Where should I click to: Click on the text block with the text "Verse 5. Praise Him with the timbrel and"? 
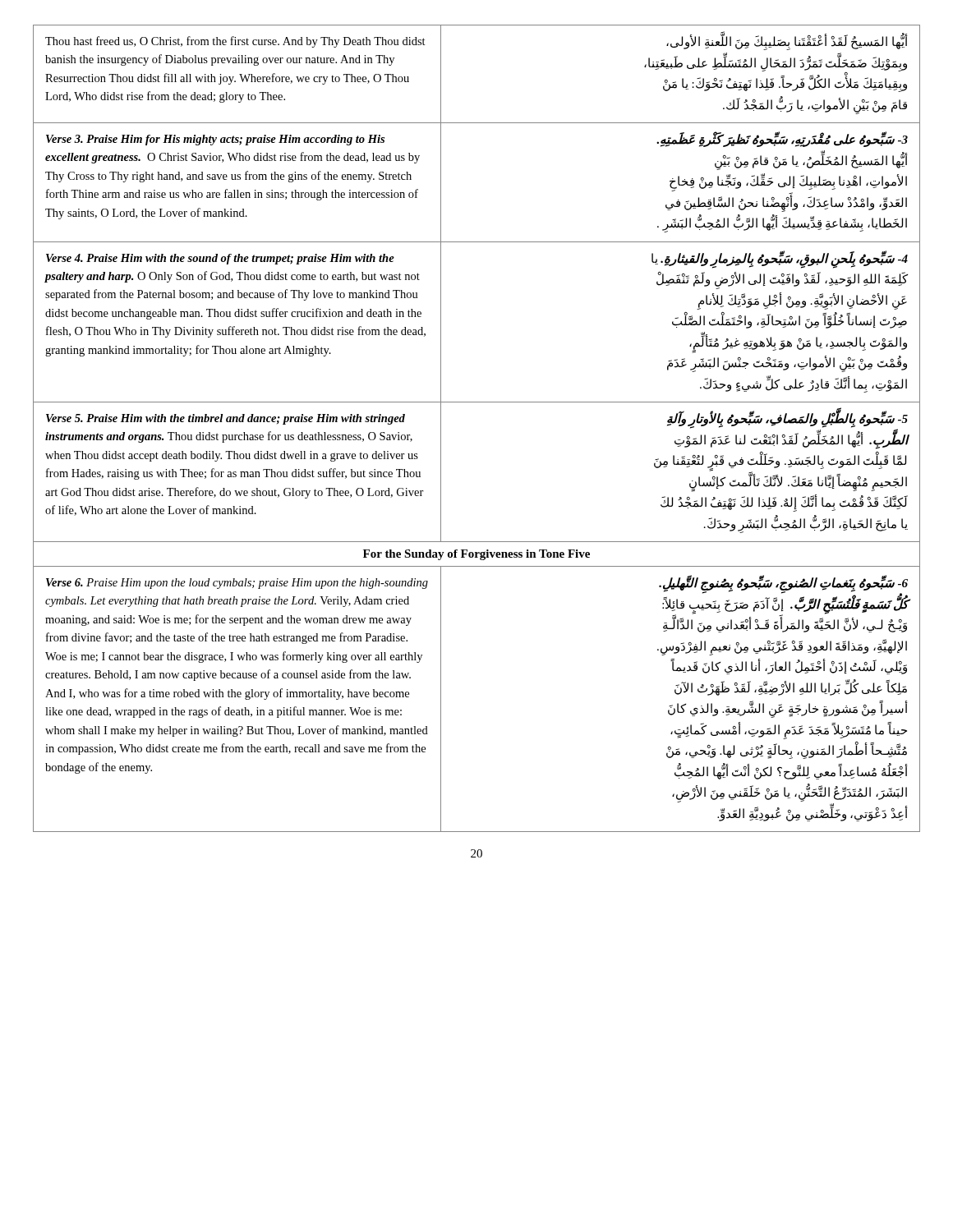pyautogui.click(x=234, y=464)
